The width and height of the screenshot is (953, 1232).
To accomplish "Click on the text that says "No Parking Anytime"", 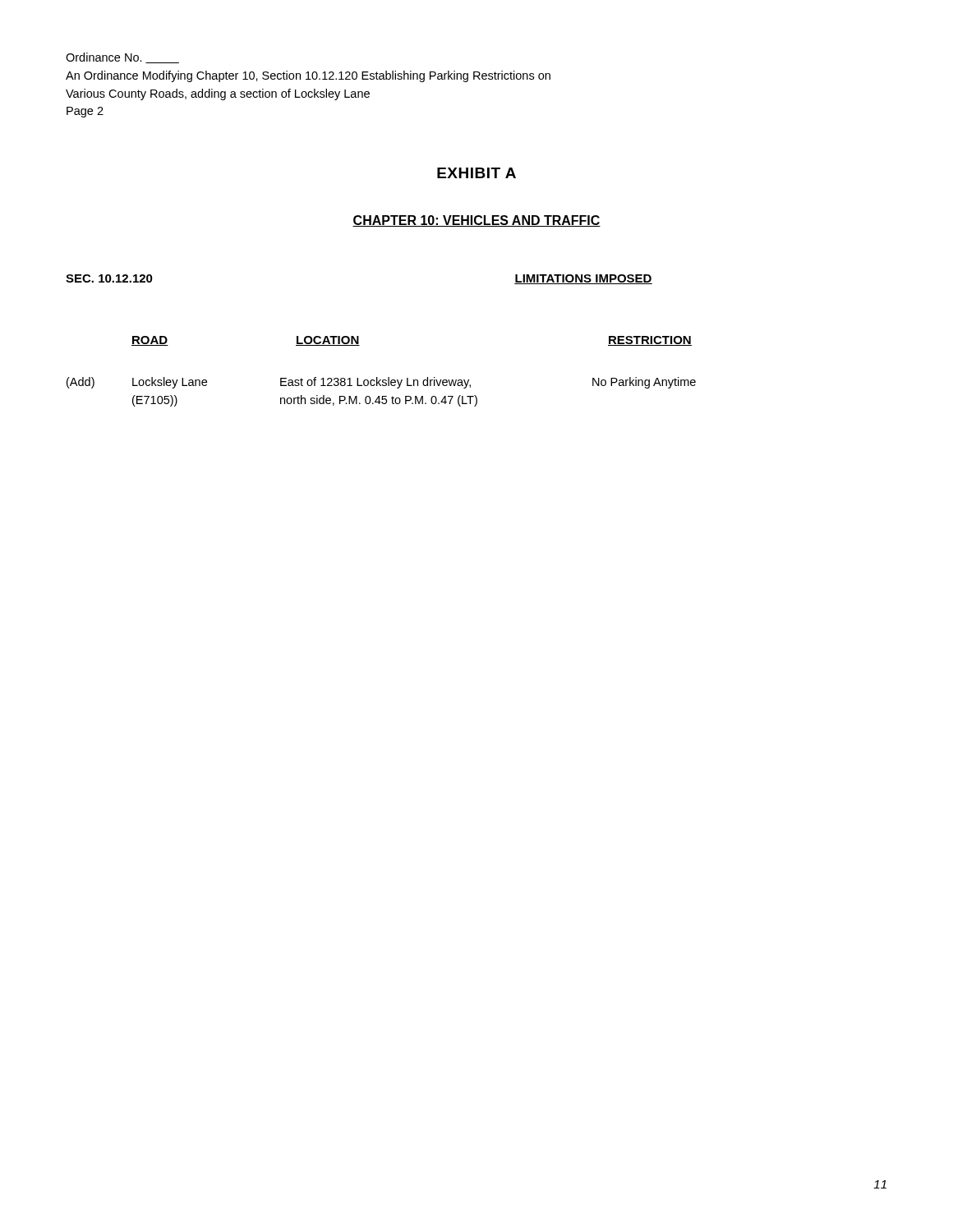I will pyautogui.click(x=644, y=382).
